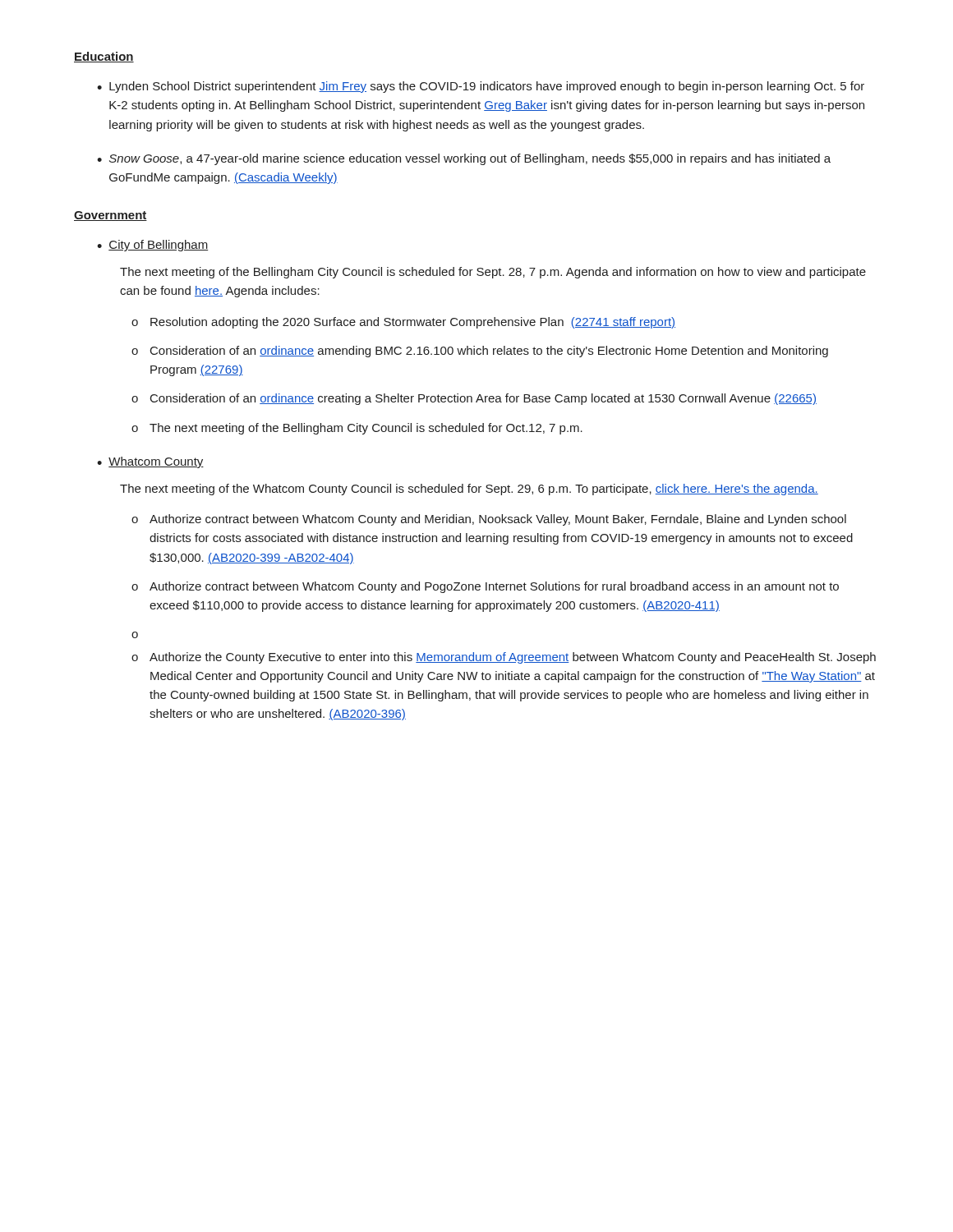Screen dimensions: 1232x953
Task: Where does it say "• Whatcom County"?
Action: click(150, 464)
